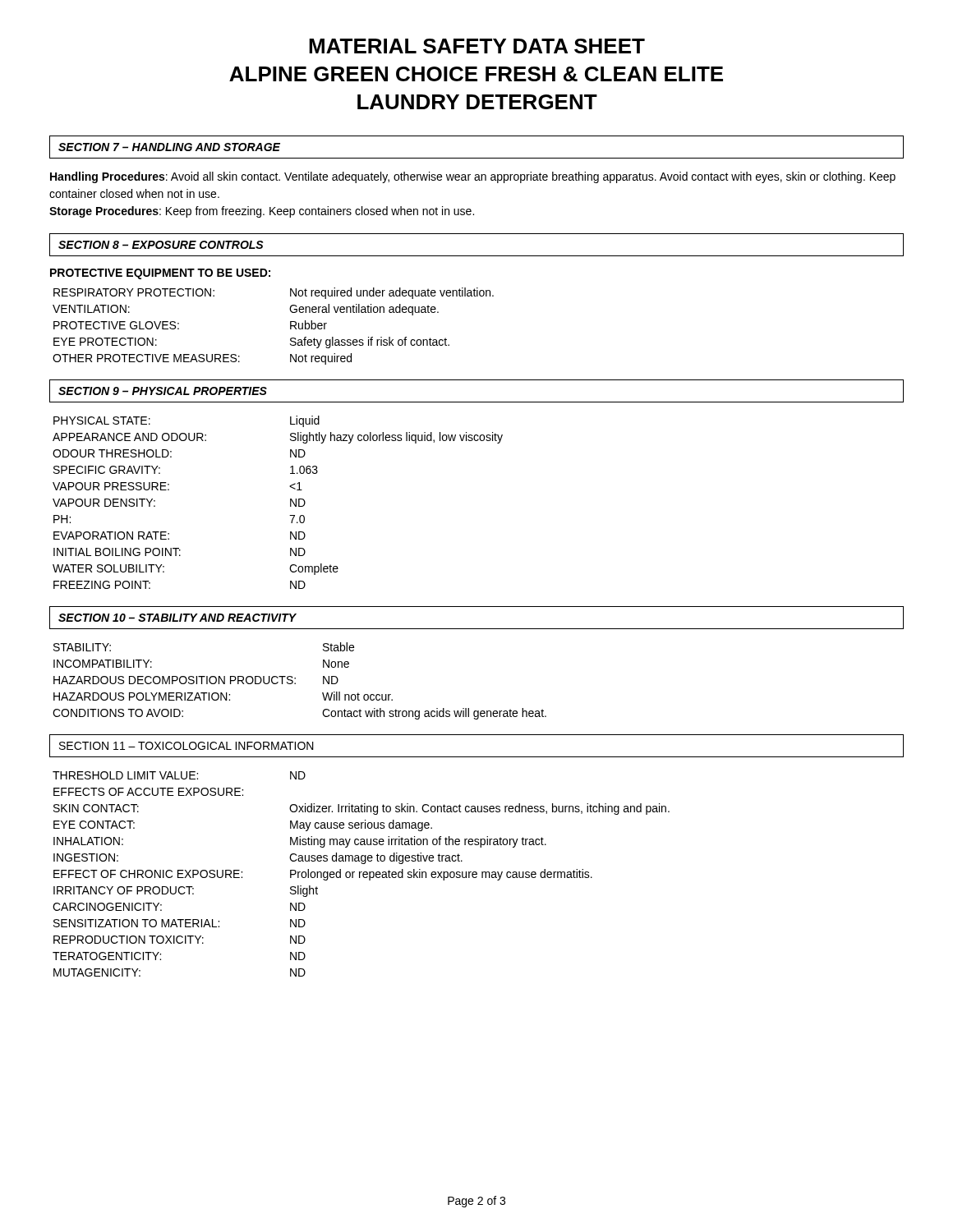Image resolution: width=953 pixels, height=1232 pixels.
Task: Locate the table with the text "SENSITIZATION TO MATERIAL:"
Action: (x=476, y=874)
